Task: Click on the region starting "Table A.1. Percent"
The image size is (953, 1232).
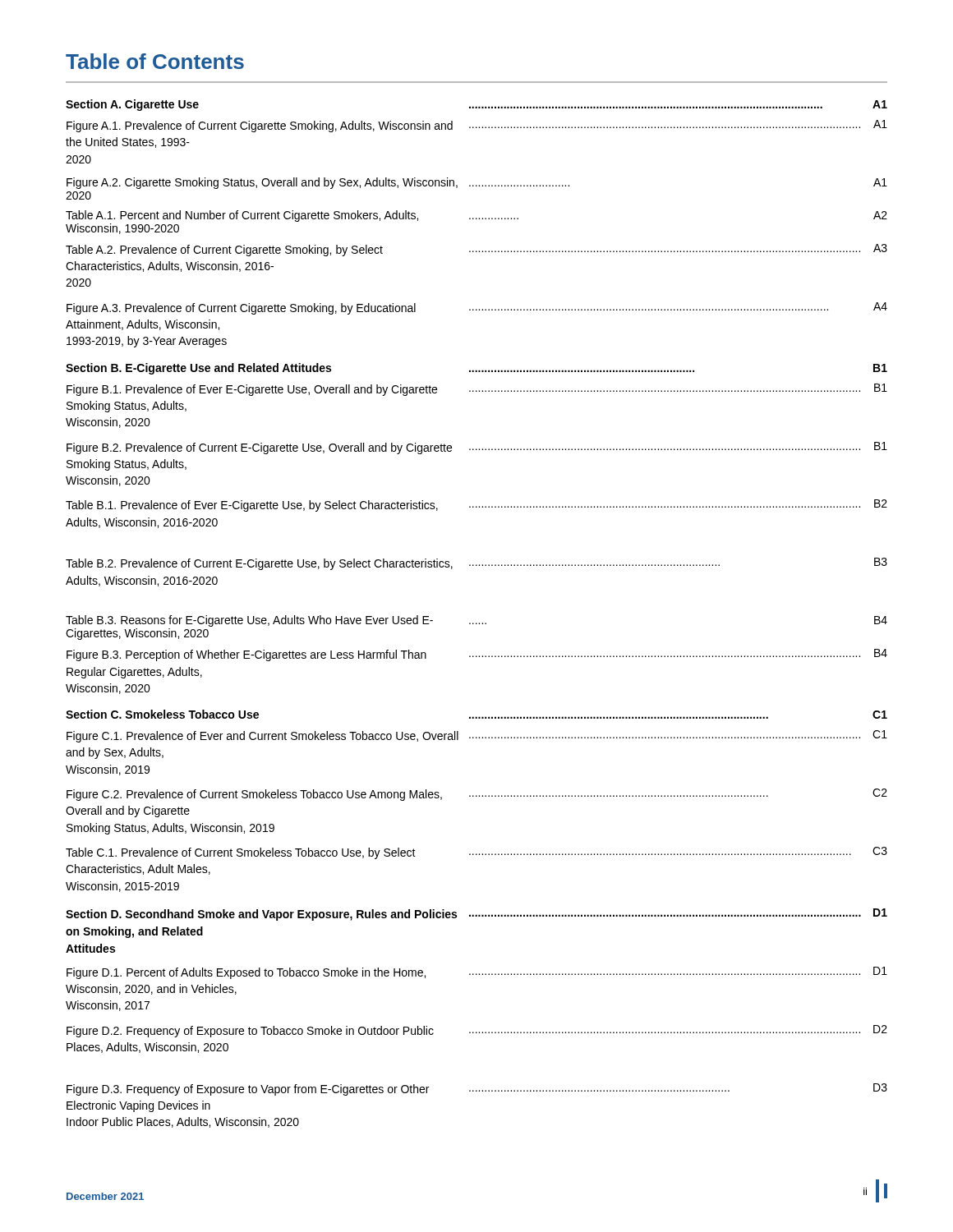Action: click(x=476, y=222)
